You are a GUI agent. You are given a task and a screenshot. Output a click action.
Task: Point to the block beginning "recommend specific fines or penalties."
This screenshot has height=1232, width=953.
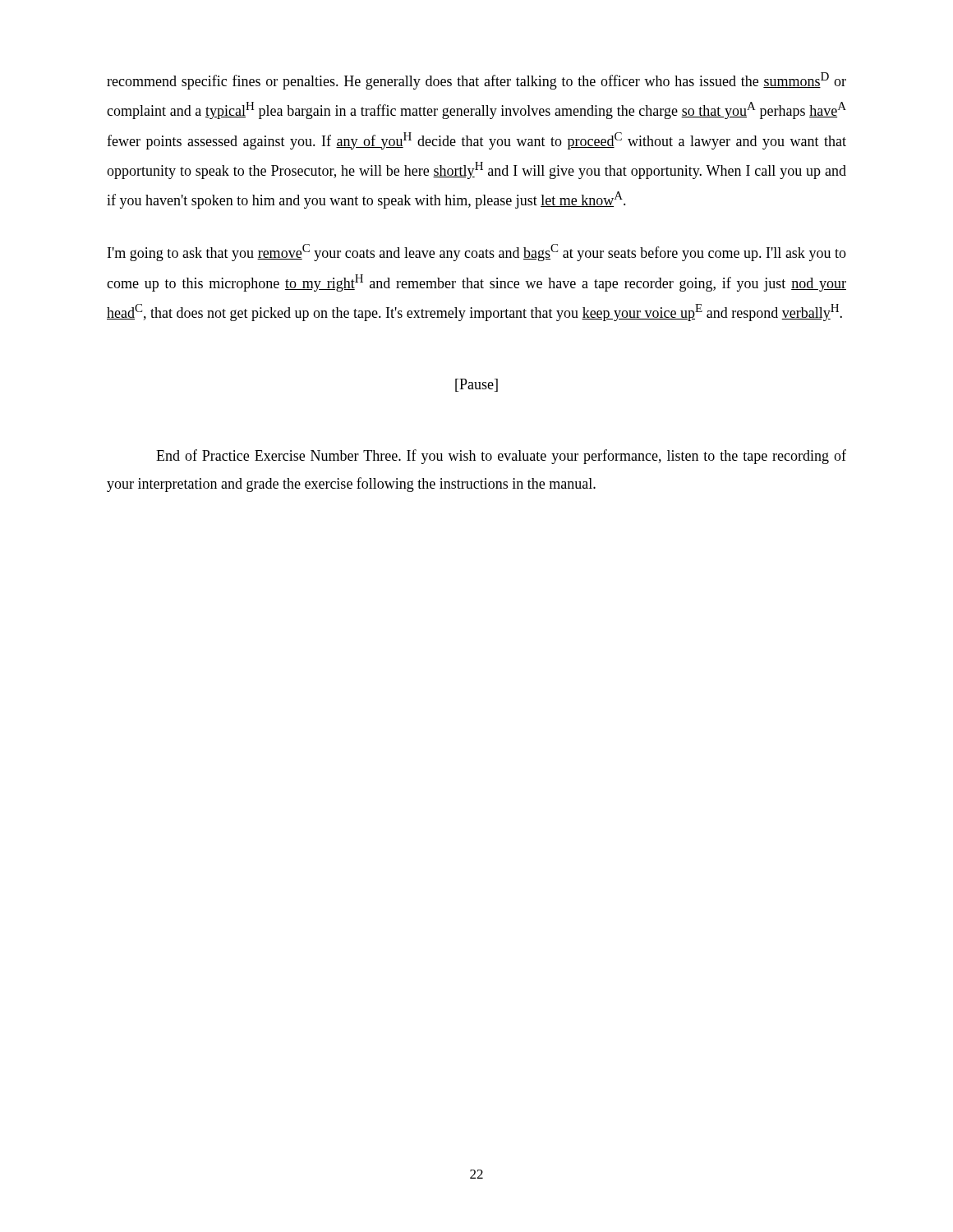[476, 140]
